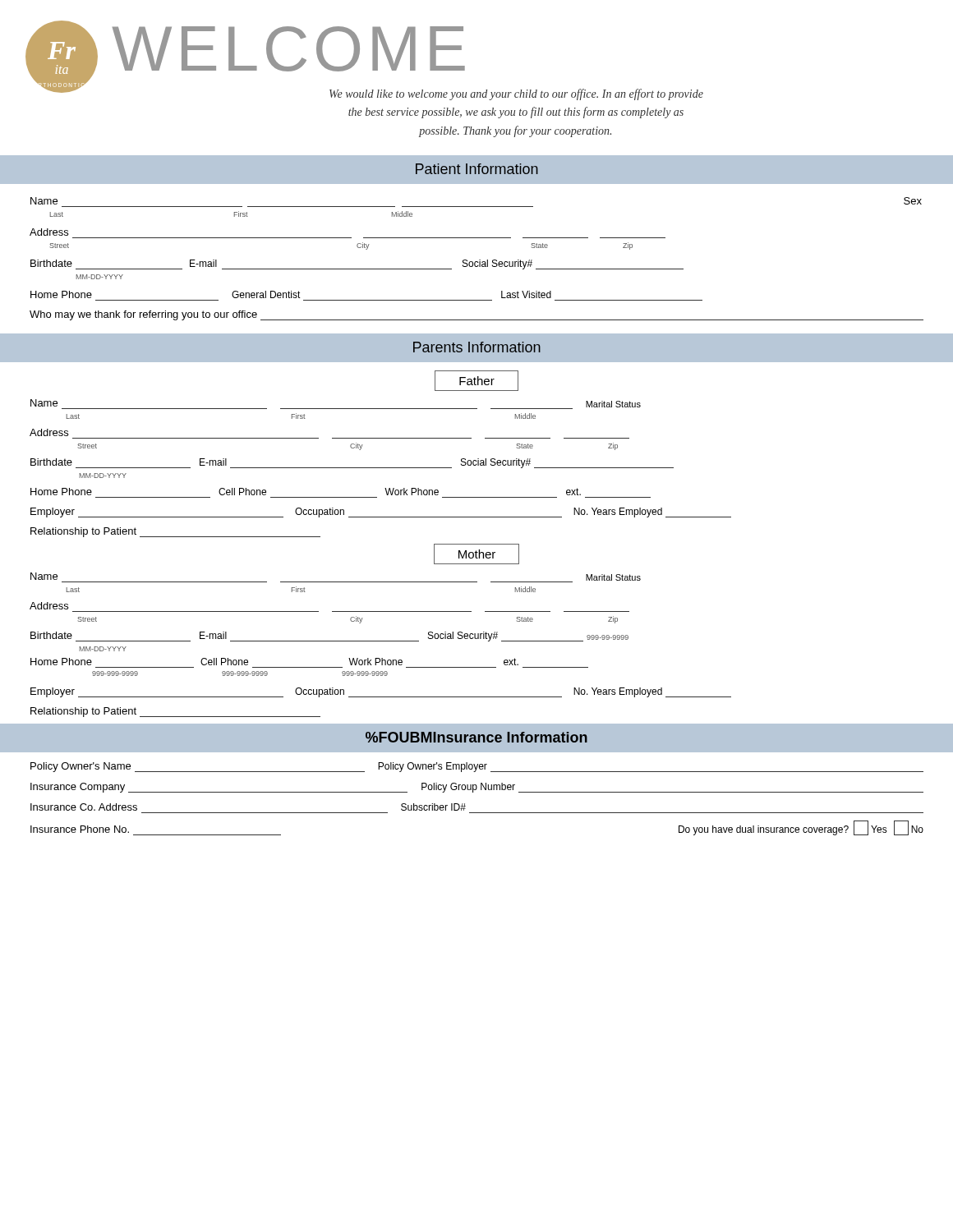Locate the section header with the text "Patient Information"
953x1232 pixels.
click(x=476, y=169)
